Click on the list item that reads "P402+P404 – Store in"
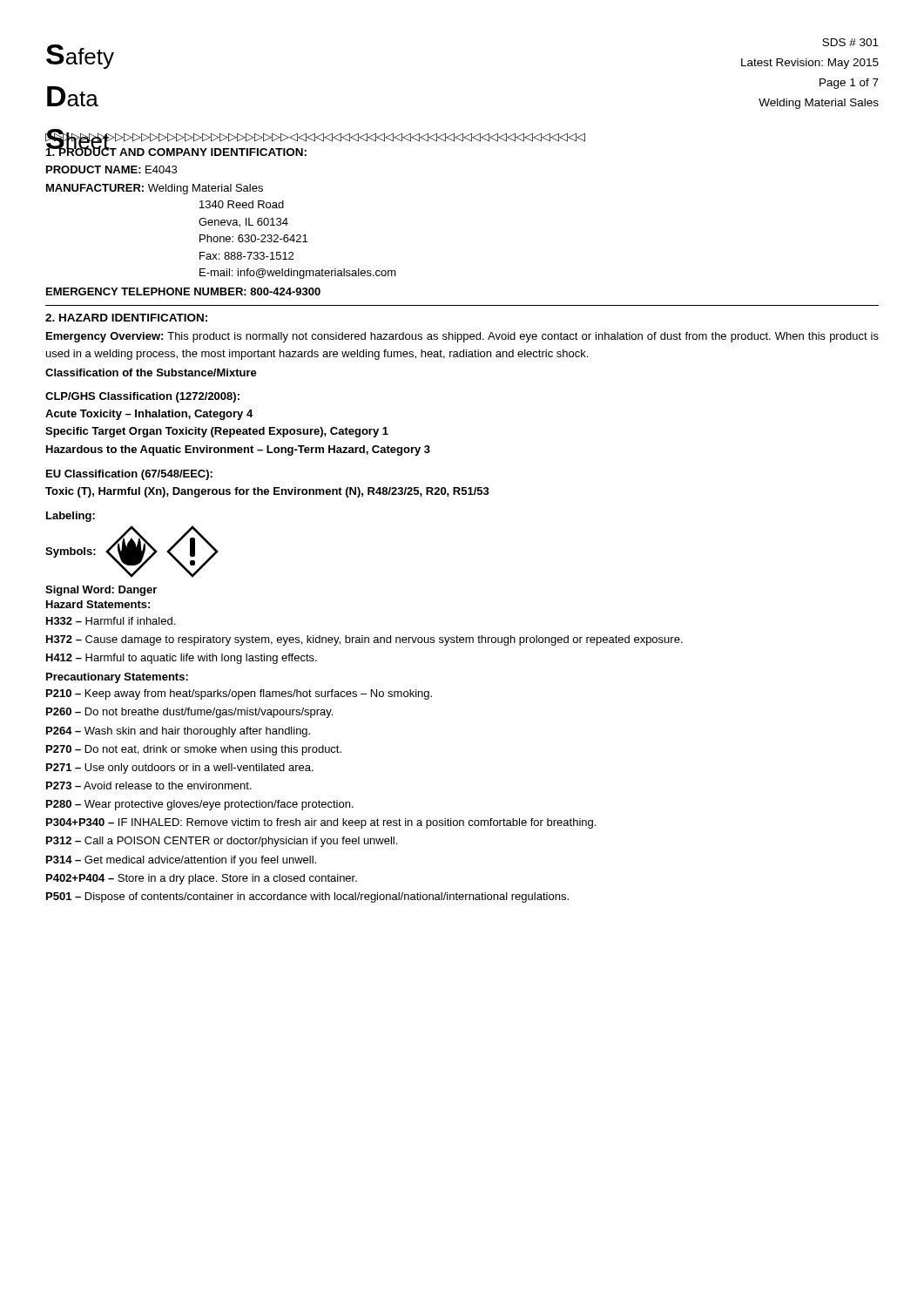Screen dimensions: 1307x924 click(x=202, y=878)
